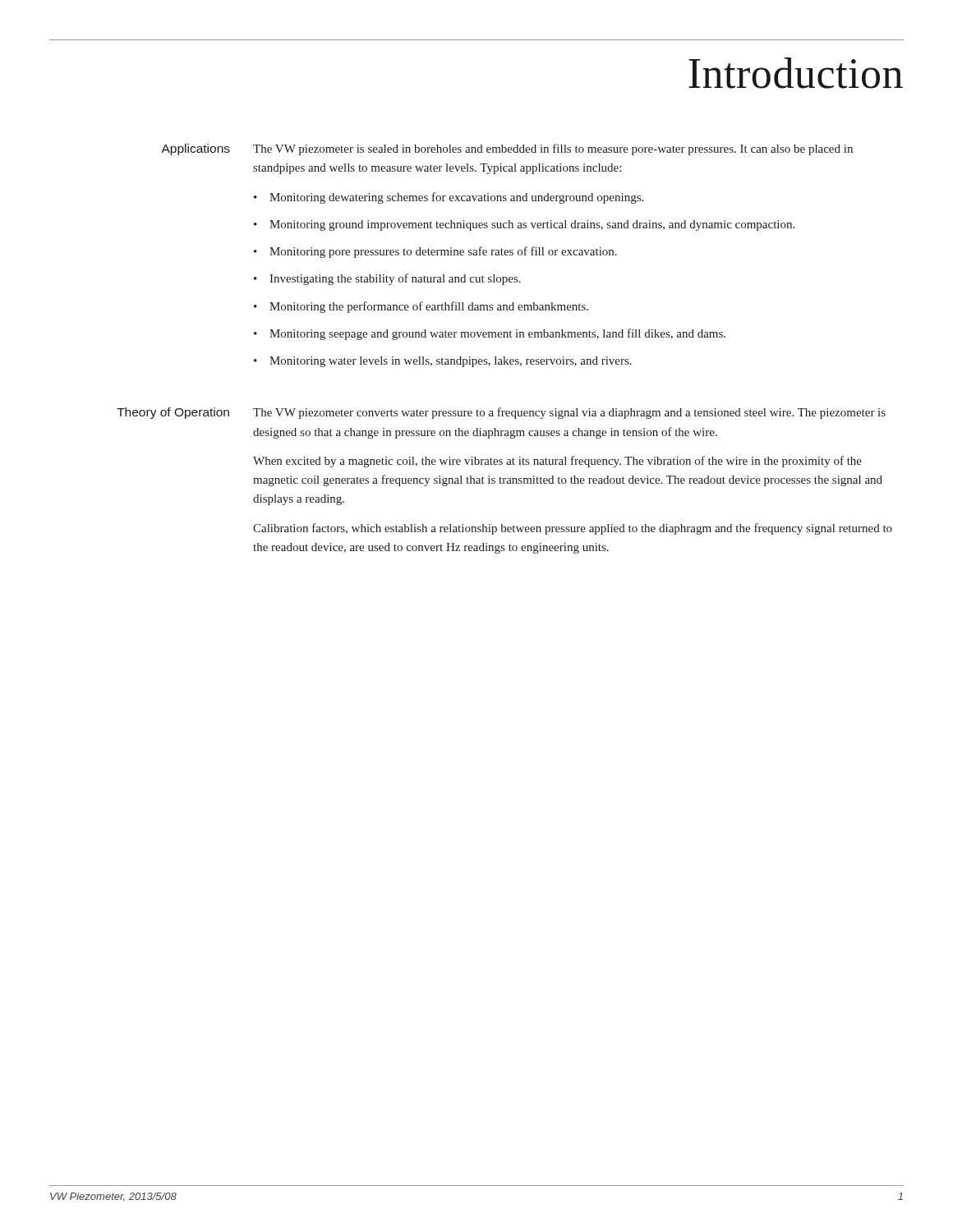Find the block starting "Calibration factors, which establish a relationship"

coord(578,538)
